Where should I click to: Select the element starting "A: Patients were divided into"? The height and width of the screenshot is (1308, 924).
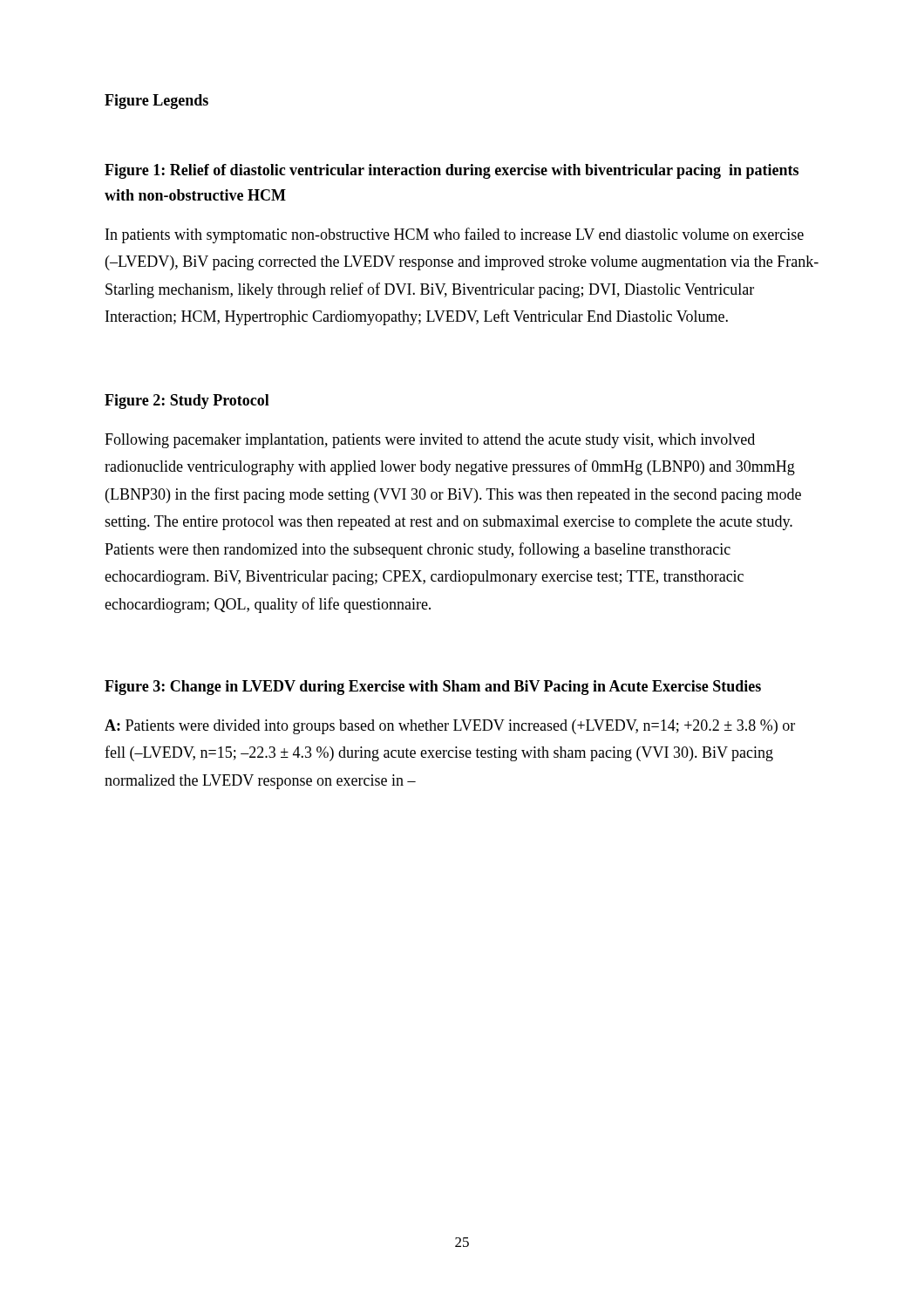pyautogui.click(x=450, y=753)
